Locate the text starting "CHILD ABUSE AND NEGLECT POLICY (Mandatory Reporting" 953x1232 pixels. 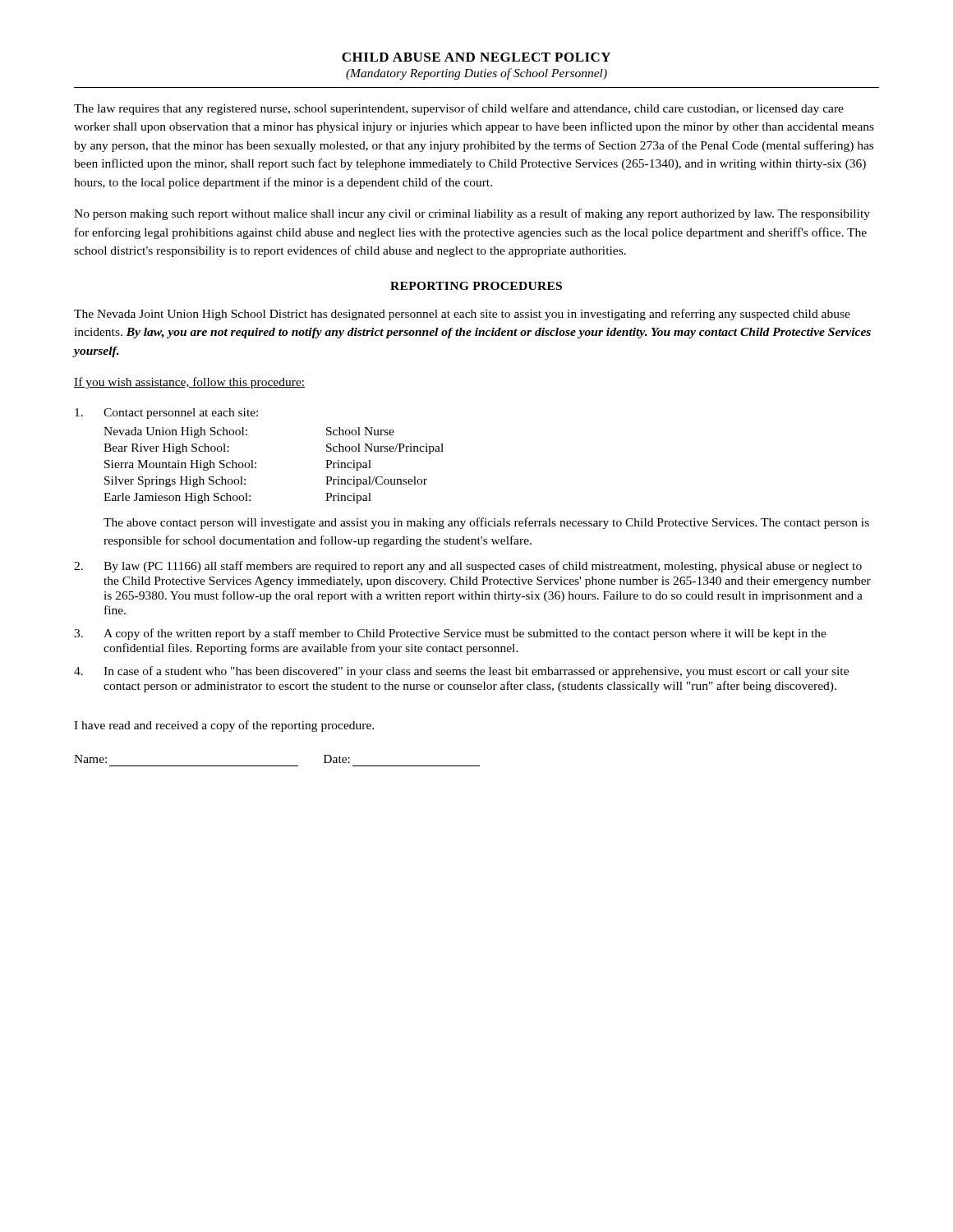coord(476,65)
